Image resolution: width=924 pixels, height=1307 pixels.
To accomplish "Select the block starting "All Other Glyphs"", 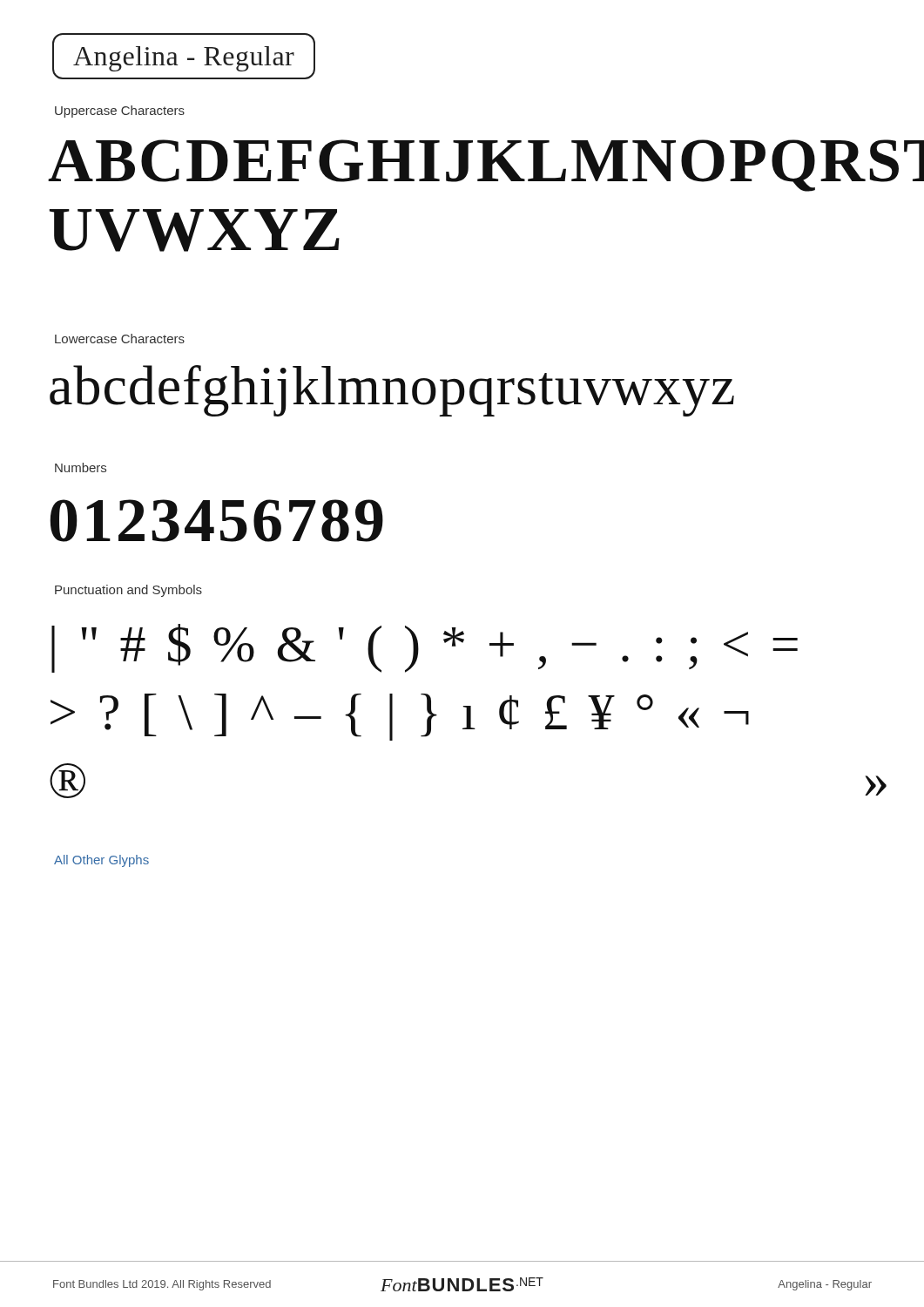I will point(102,860).
